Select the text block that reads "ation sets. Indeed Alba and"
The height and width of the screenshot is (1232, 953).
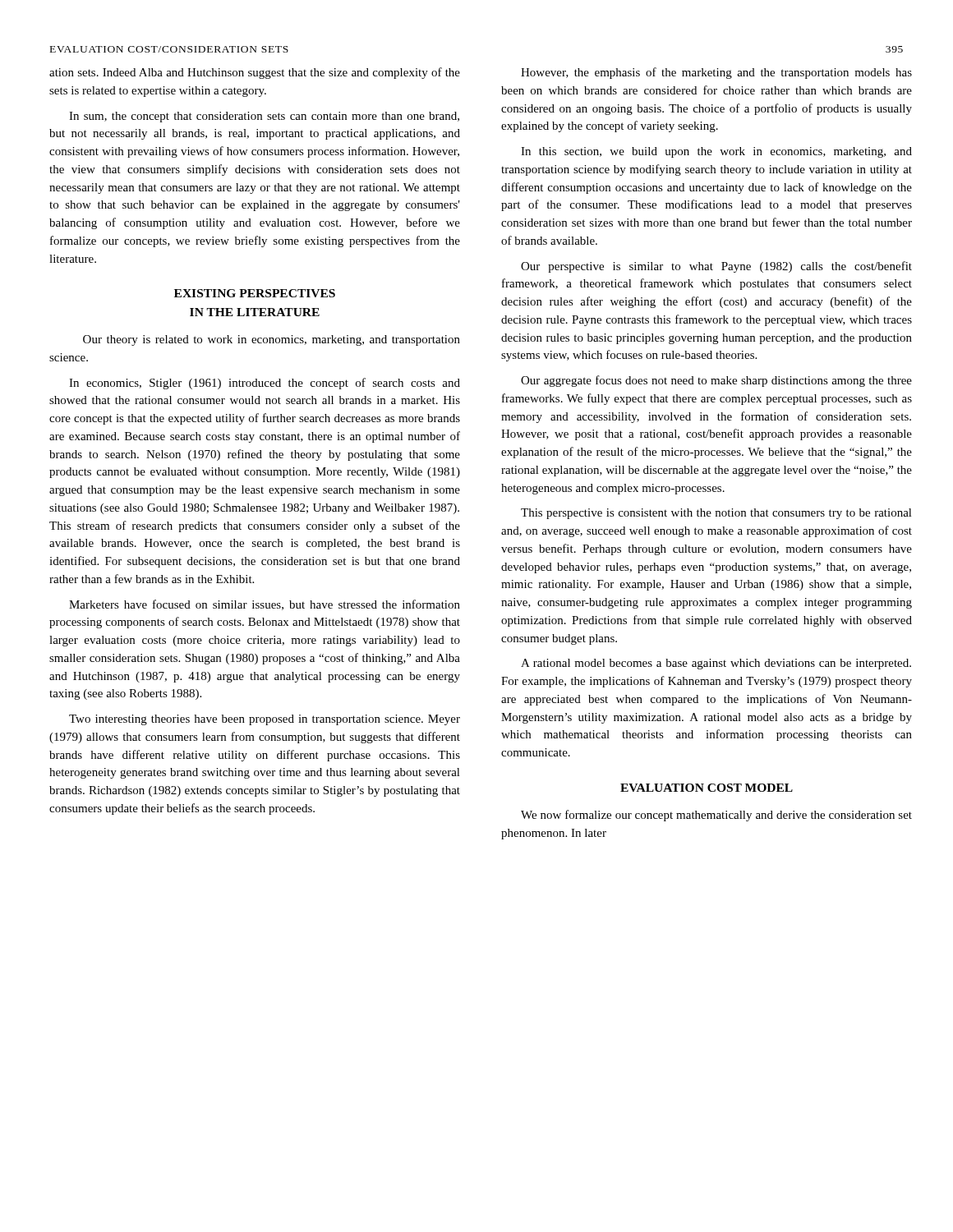(x=255, y=82)
